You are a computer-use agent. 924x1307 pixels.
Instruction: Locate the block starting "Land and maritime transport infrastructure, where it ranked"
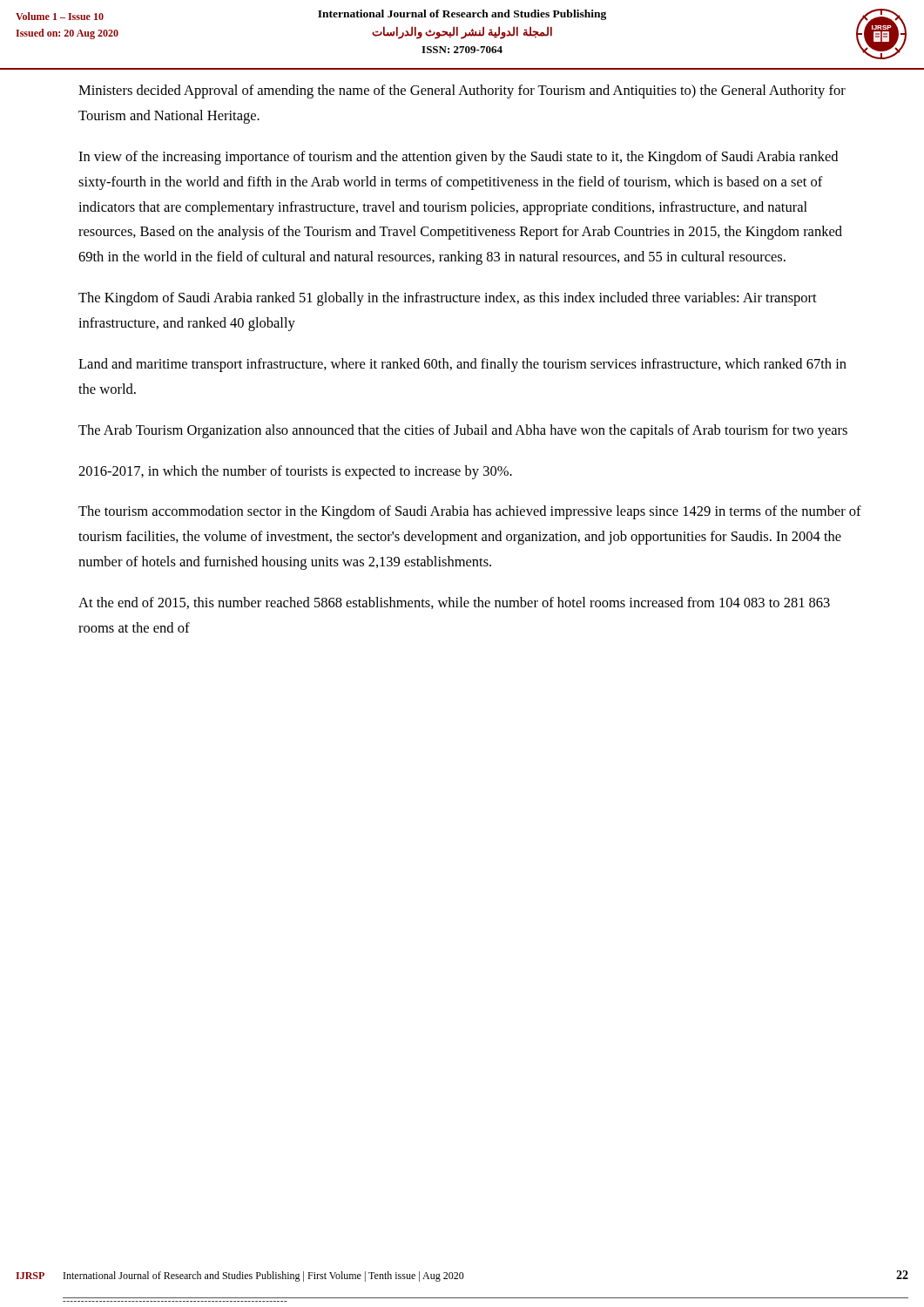tap(471, 377)
